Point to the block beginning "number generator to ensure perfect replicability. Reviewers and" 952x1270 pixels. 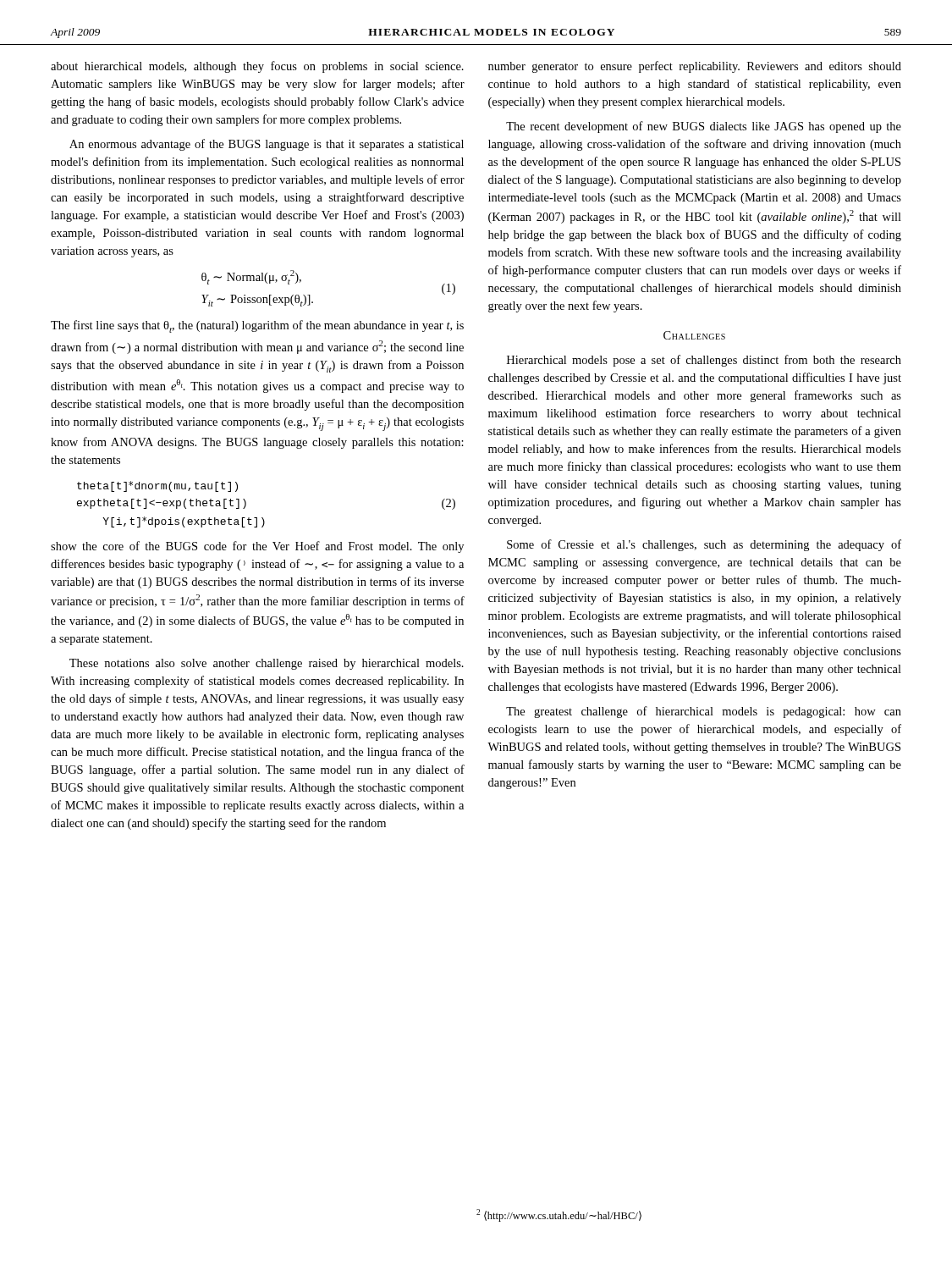pos(695,84)
